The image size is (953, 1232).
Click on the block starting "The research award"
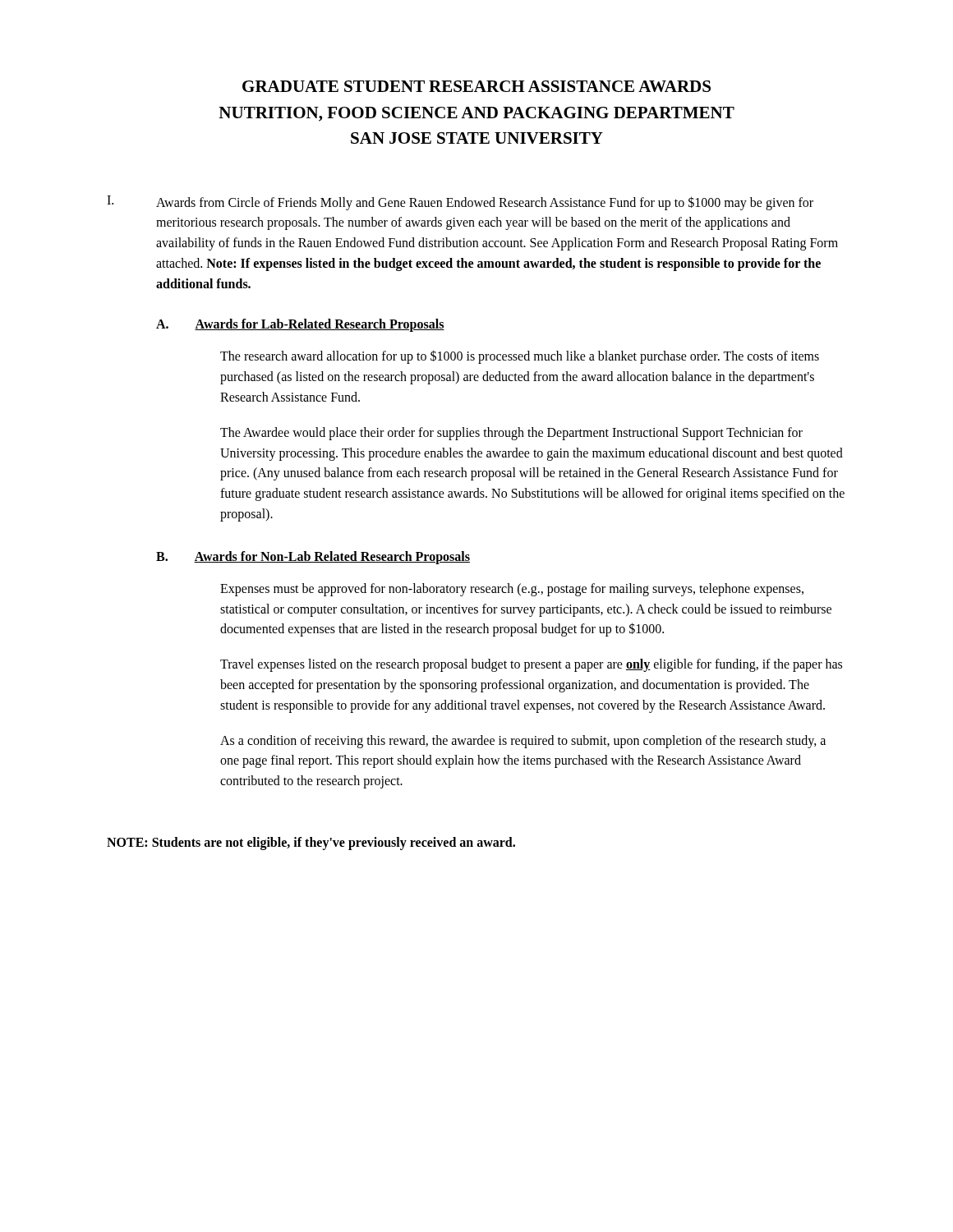520,377
